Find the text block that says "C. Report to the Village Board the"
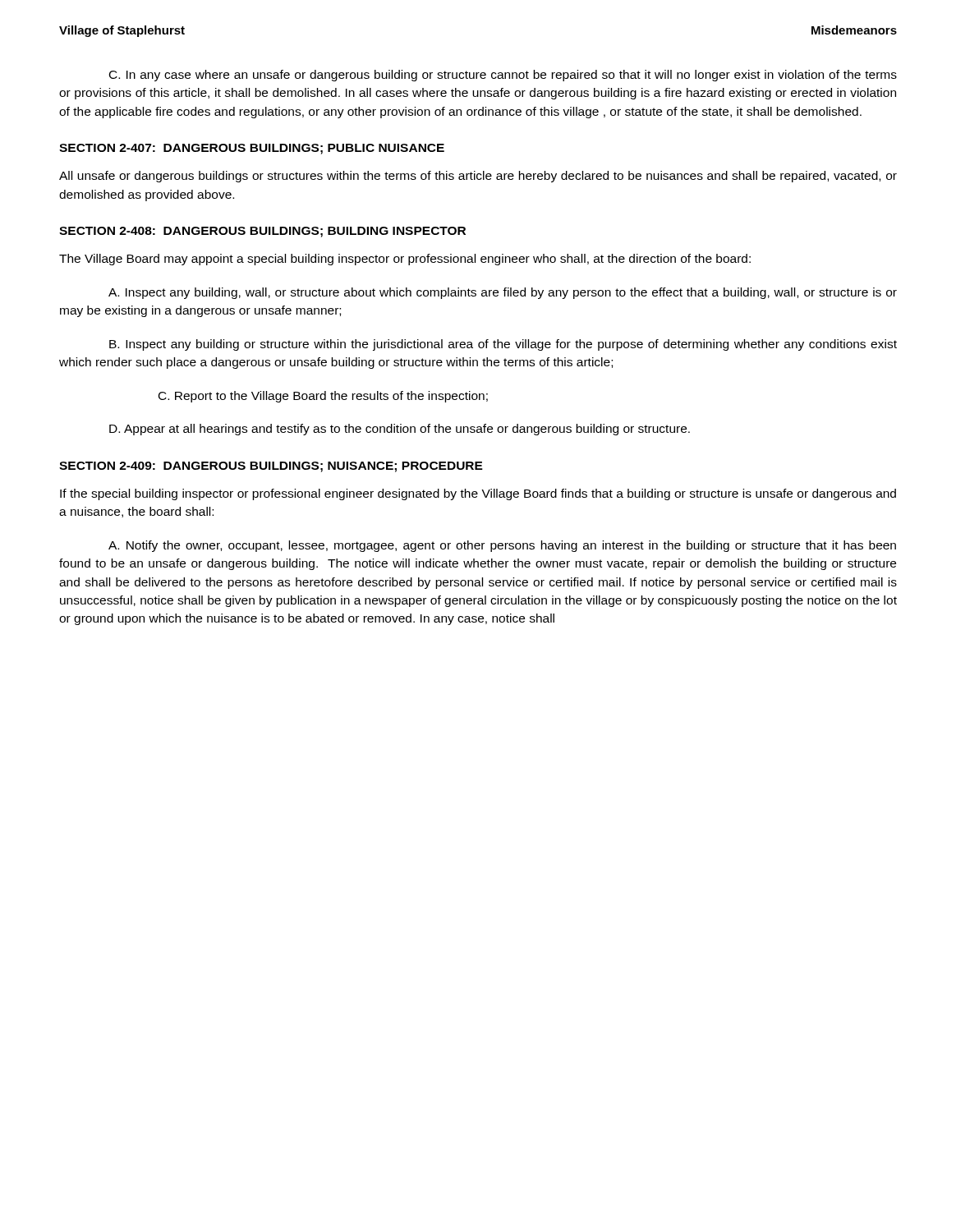 click(x=323, y=395)
